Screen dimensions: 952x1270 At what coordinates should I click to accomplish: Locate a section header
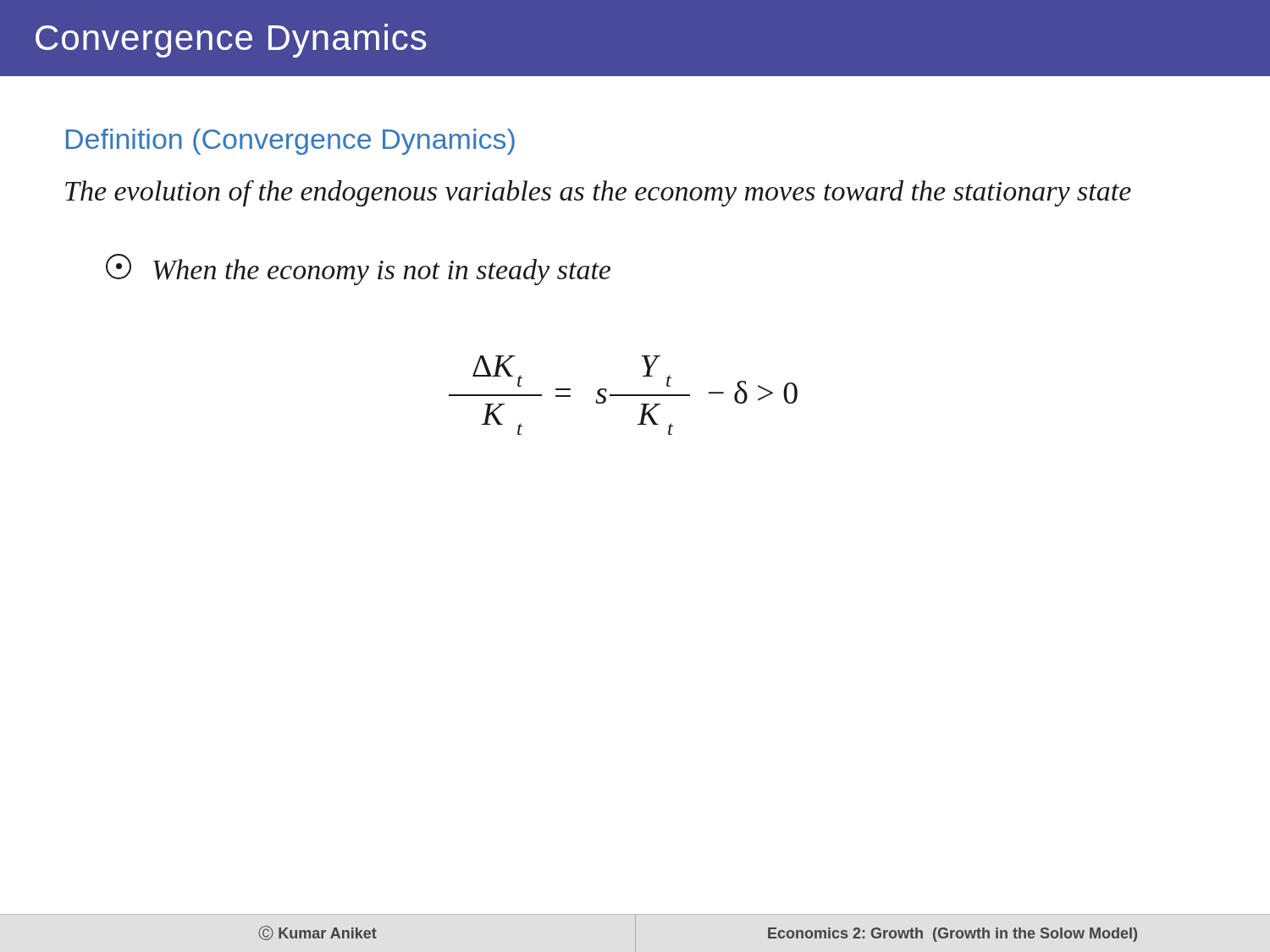tap(290, 139)
